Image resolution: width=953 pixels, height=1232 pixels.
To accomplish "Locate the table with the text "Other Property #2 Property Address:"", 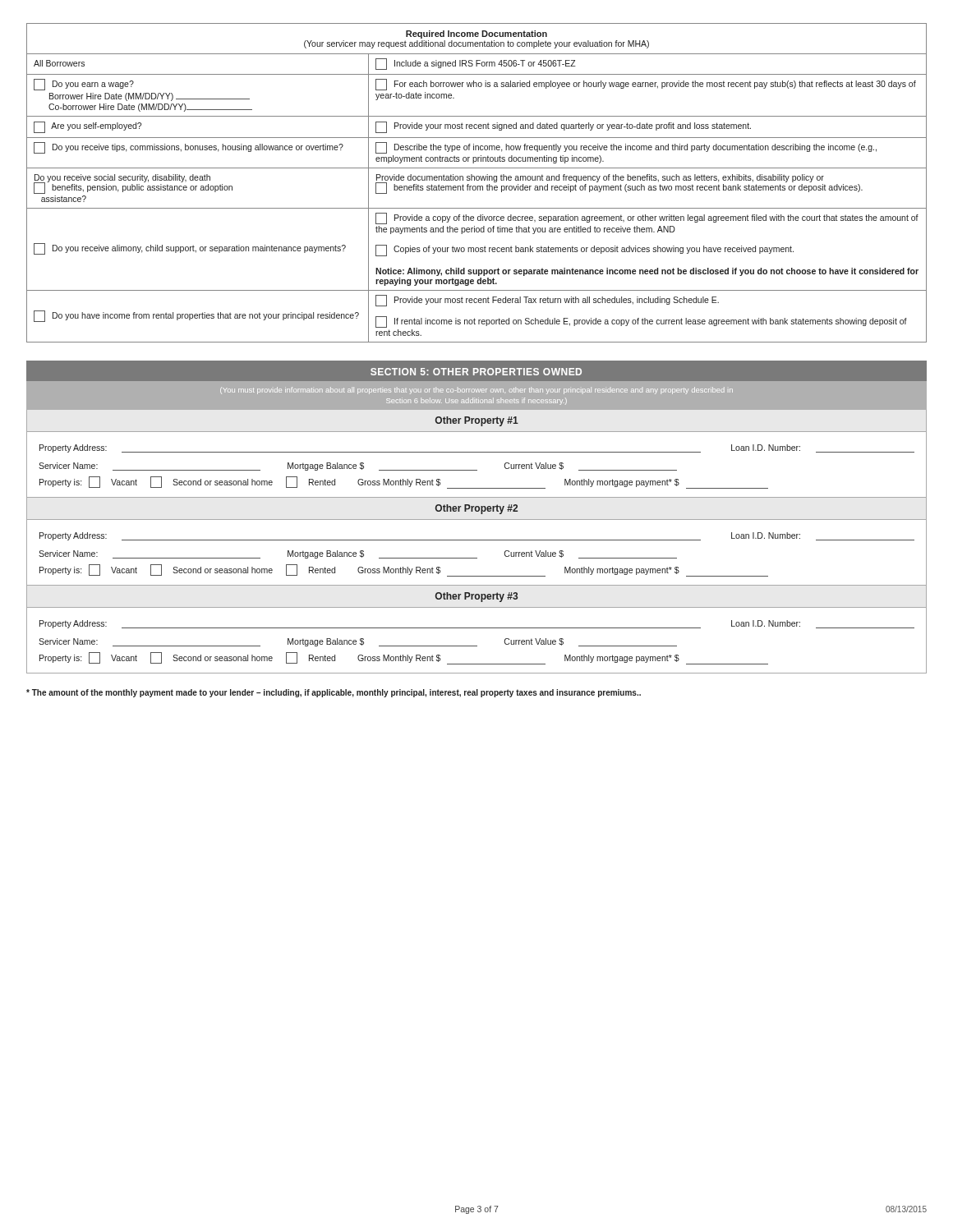I will click(x=476, y=541).
